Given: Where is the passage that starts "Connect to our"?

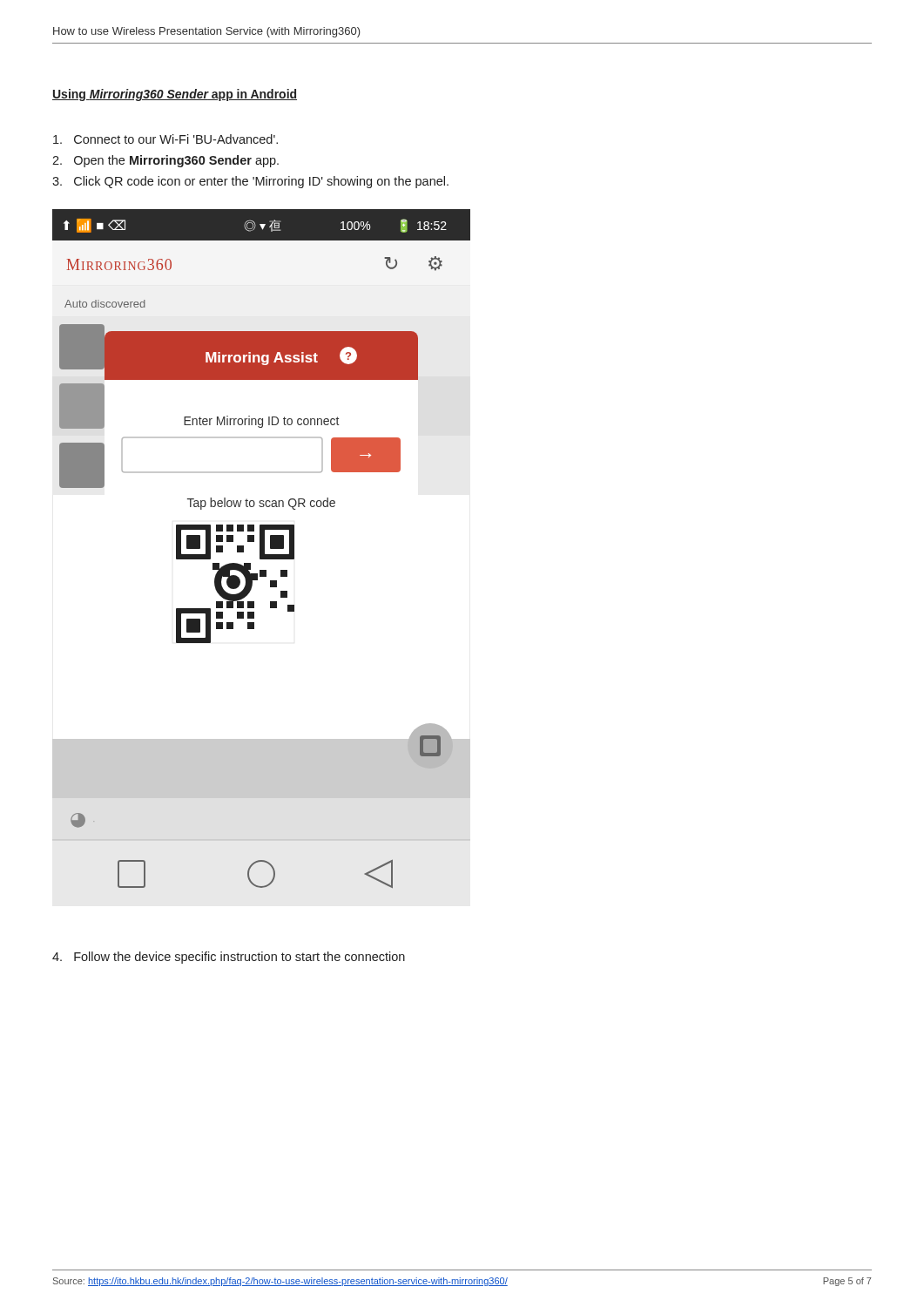Looking at the screenshot, I should 166,139.
